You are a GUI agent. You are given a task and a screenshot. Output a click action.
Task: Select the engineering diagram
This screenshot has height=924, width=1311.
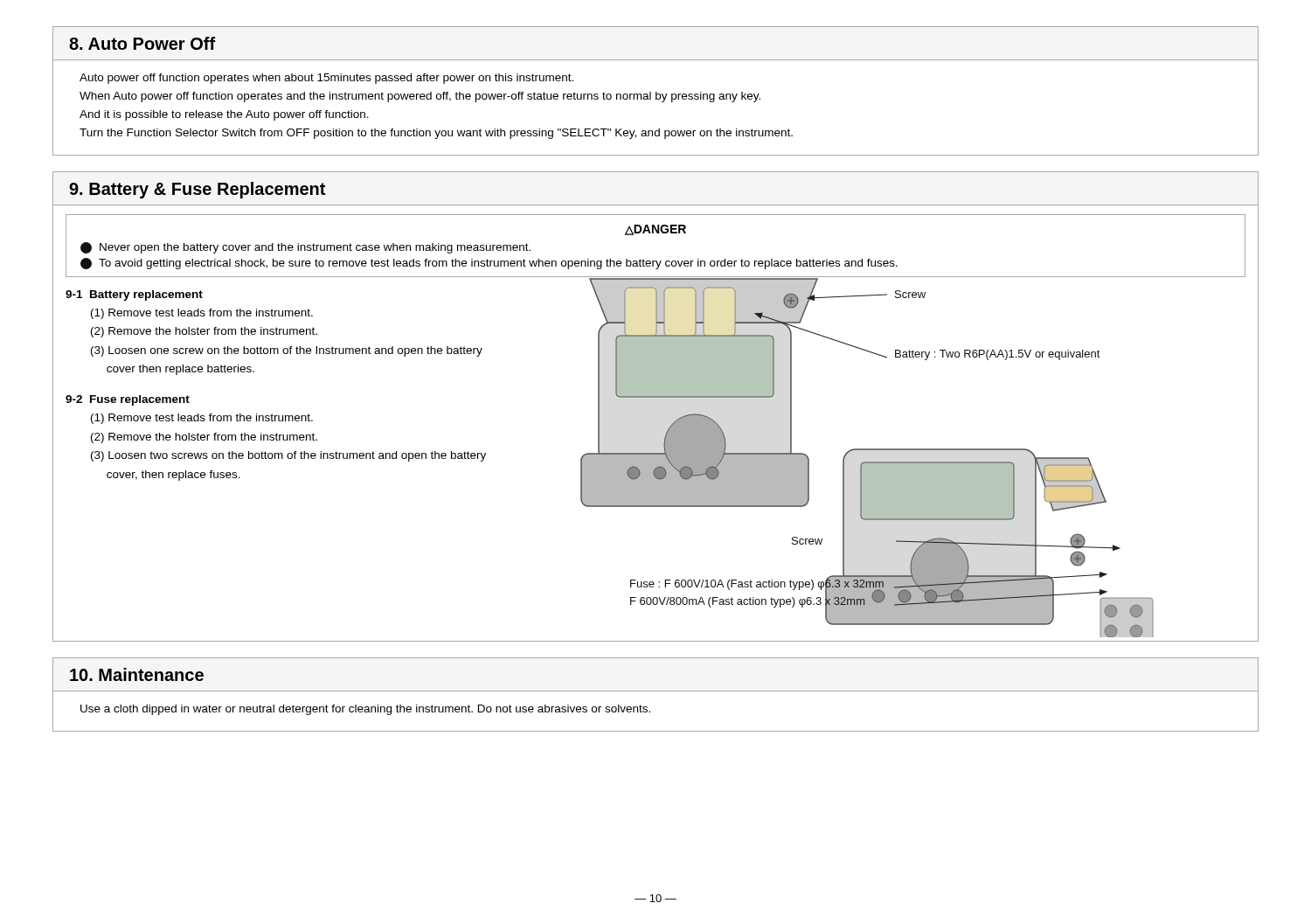(870, 449)
